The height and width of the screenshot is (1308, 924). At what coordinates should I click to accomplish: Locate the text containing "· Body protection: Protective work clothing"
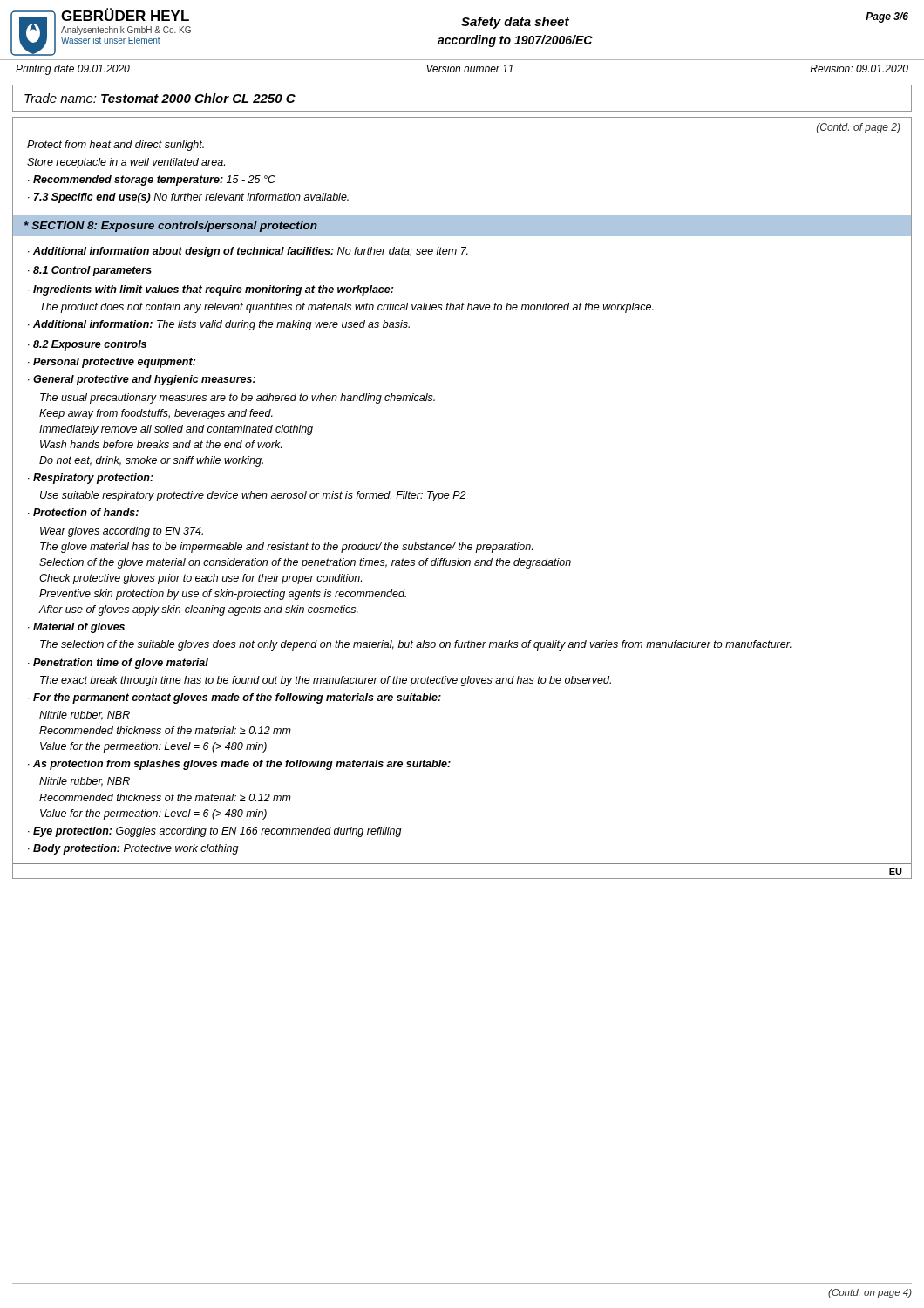[x=133, y=848]
